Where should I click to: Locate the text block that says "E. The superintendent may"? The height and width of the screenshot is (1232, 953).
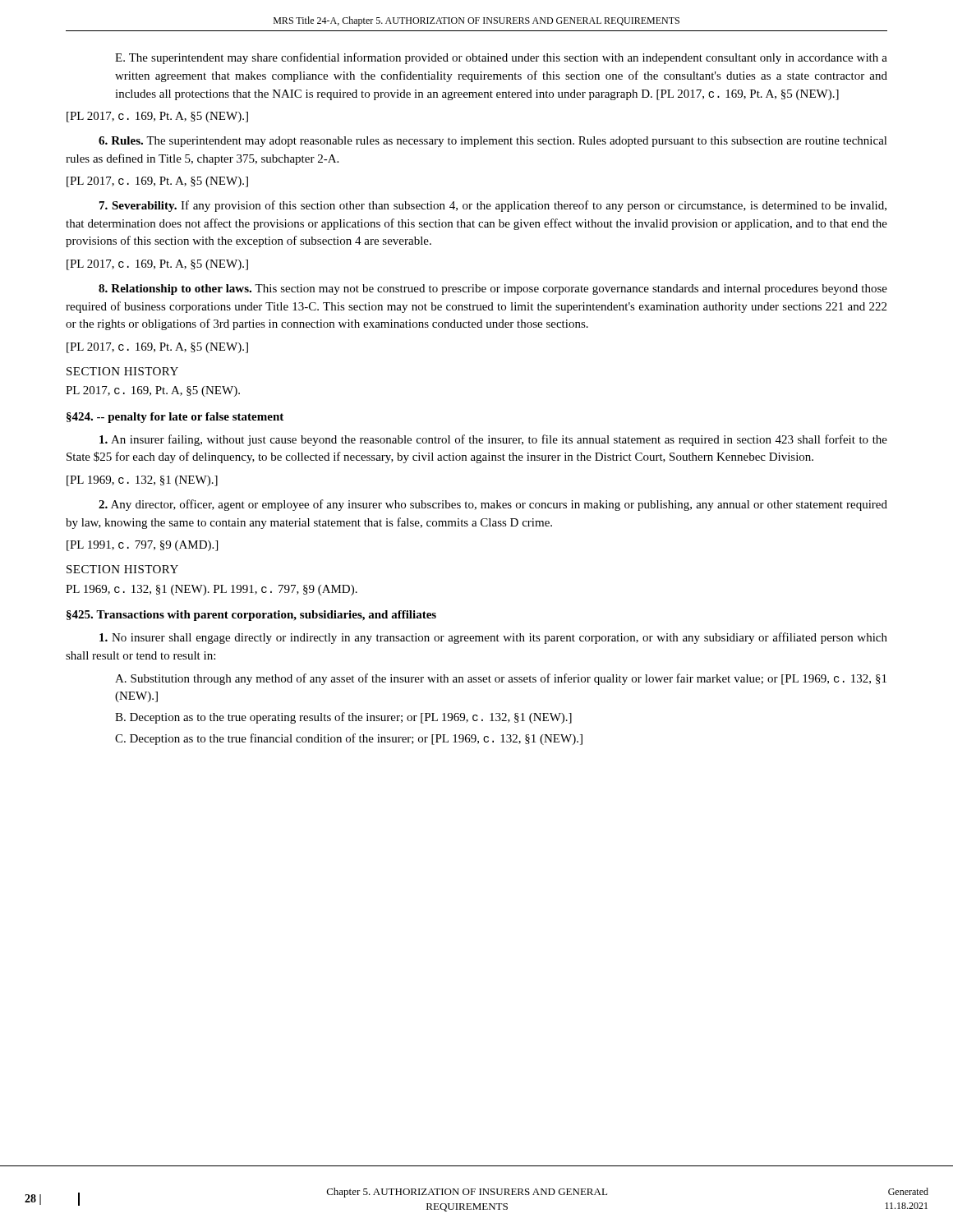(x=501, y=76)
